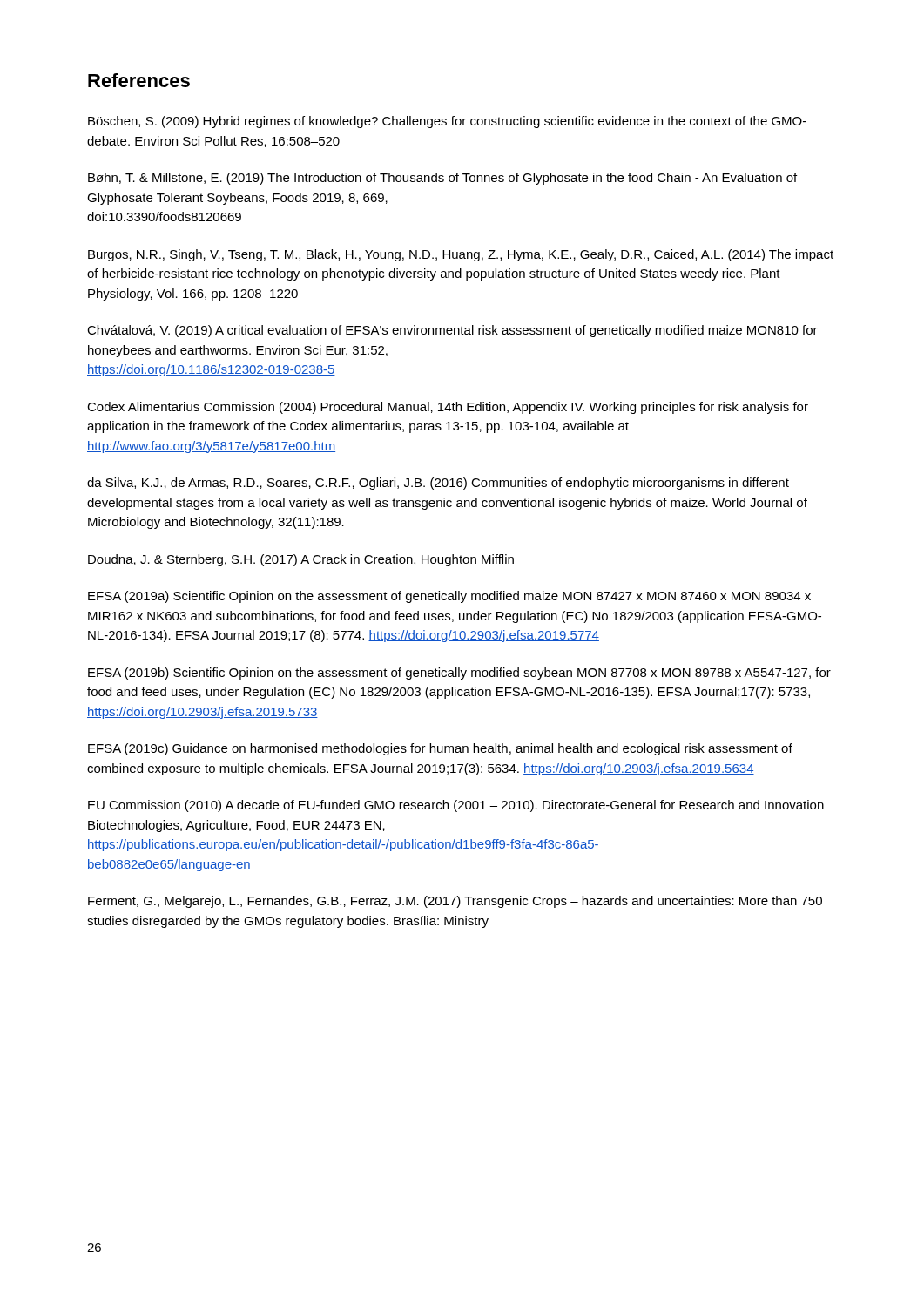Screen dimensions: 1307x924
Task: Find the block on this page that starts "Ferment, G., Melgarejo, L., Fernandes,"
Action: coord(455,910)
